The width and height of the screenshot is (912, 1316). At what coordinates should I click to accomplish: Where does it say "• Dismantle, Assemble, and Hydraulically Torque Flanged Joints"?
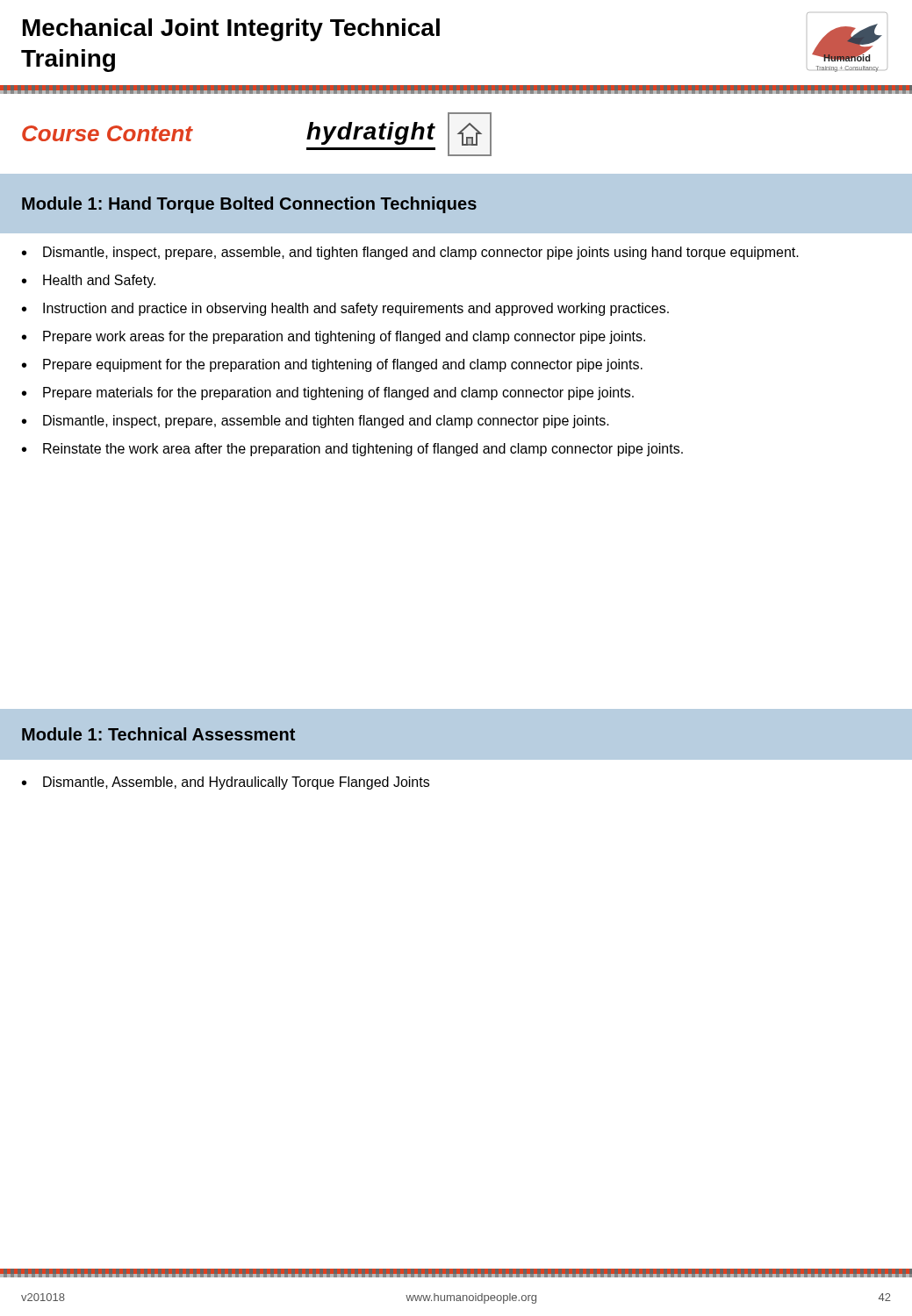tap(225, 783)
